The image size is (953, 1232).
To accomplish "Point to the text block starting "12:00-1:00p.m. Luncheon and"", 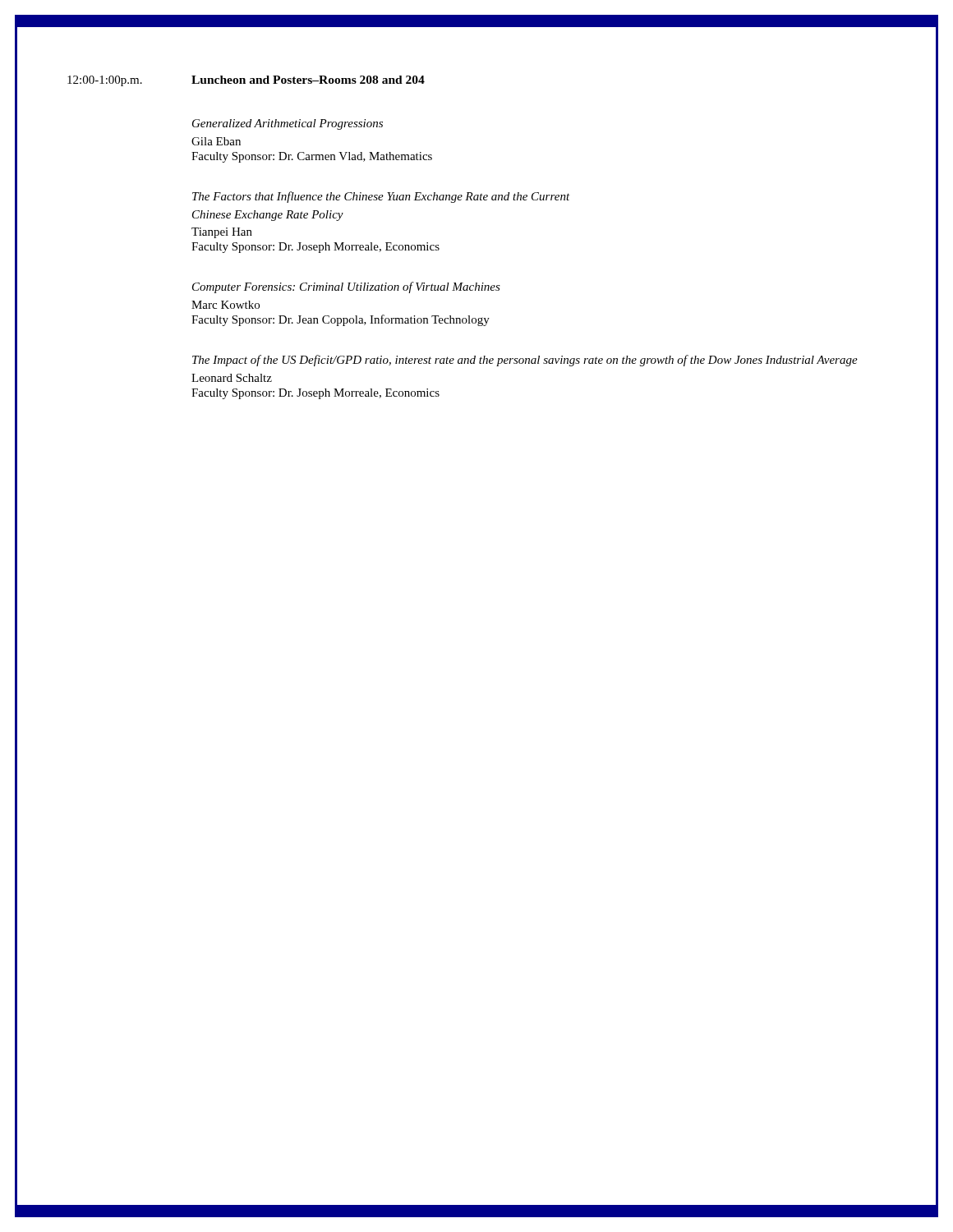I will [246, 80].
